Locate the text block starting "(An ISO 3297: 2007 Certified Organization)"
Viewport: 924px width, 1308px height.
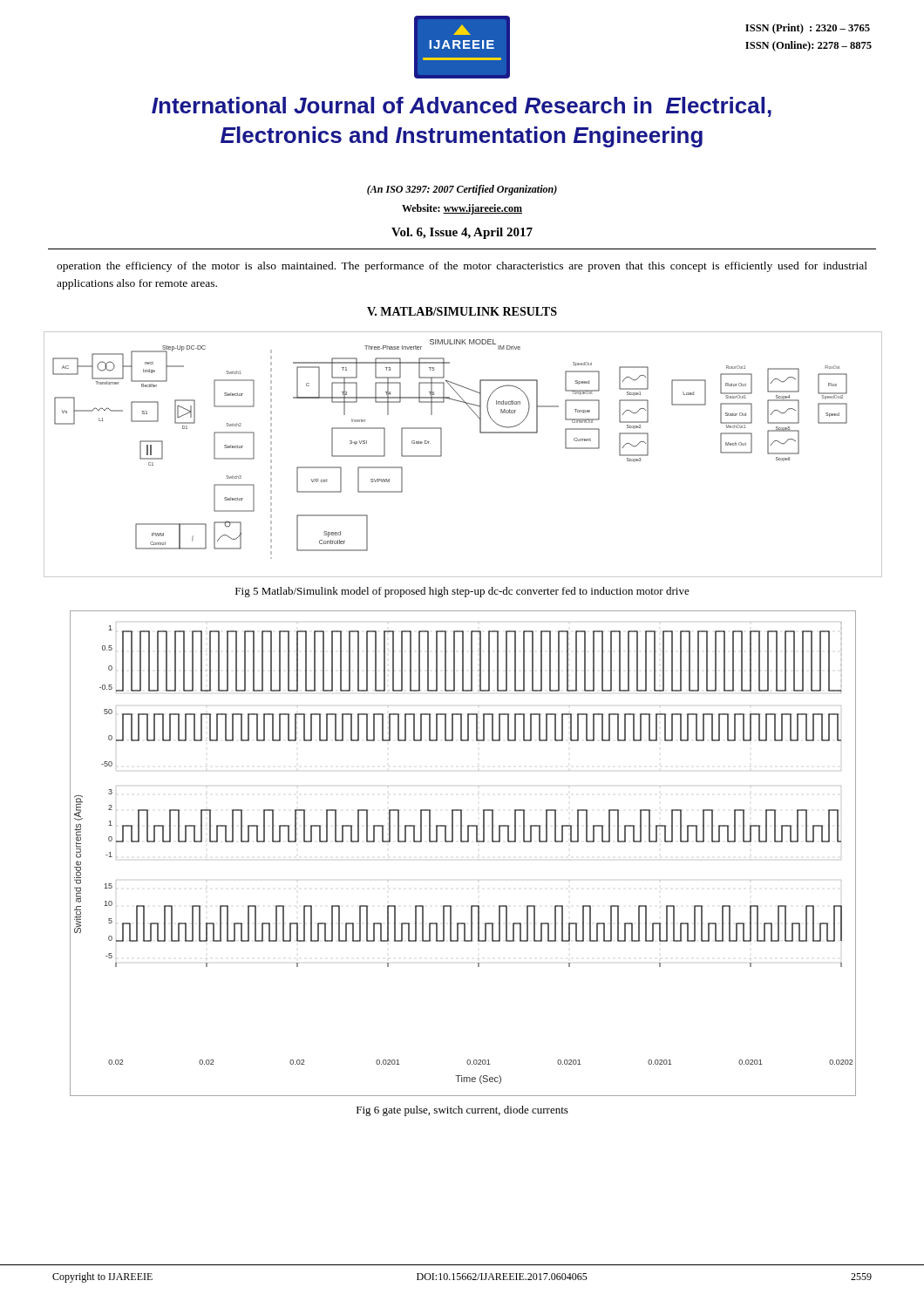click(462, 189)
